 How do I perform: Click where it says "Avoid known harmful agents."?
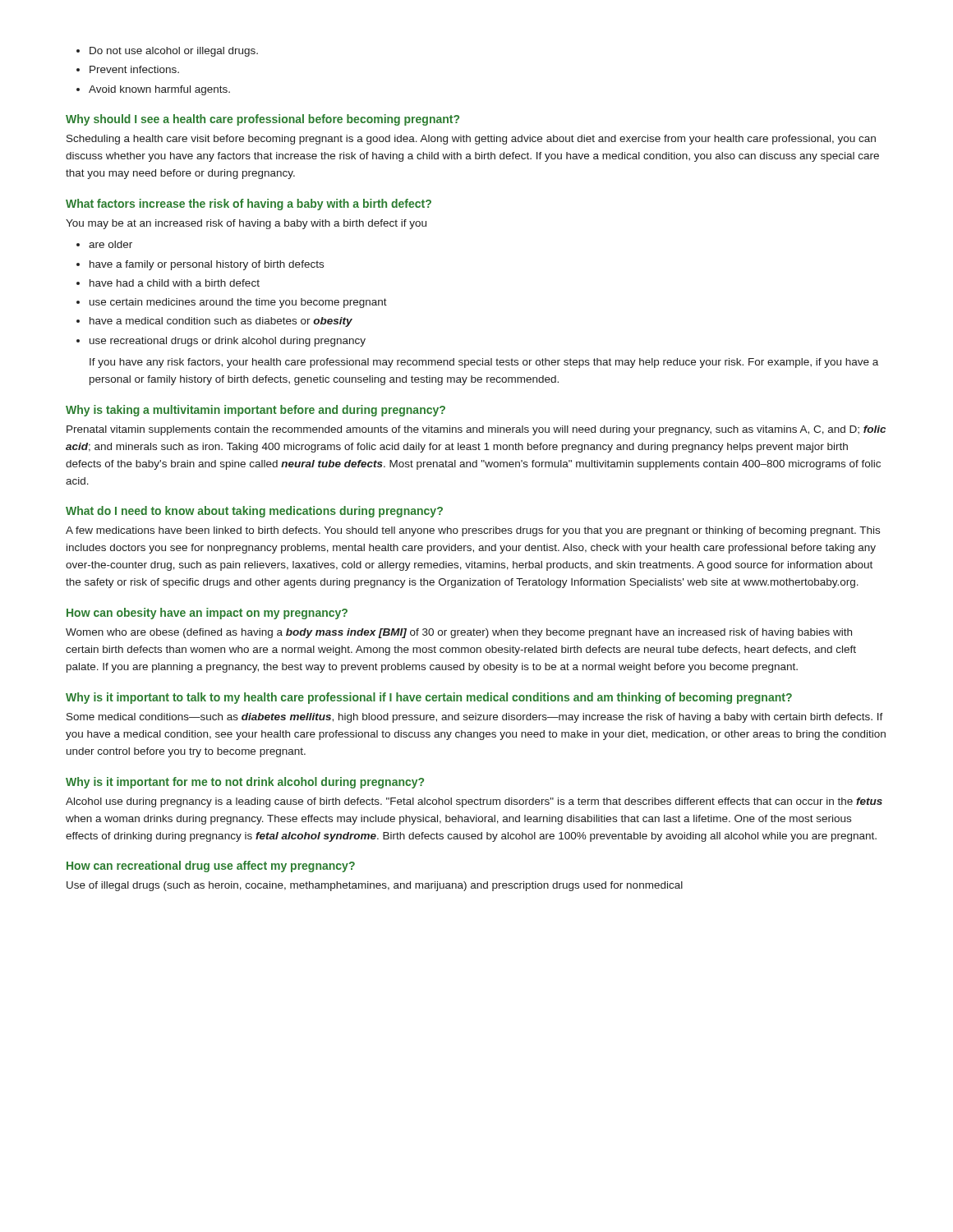[153, 90]
